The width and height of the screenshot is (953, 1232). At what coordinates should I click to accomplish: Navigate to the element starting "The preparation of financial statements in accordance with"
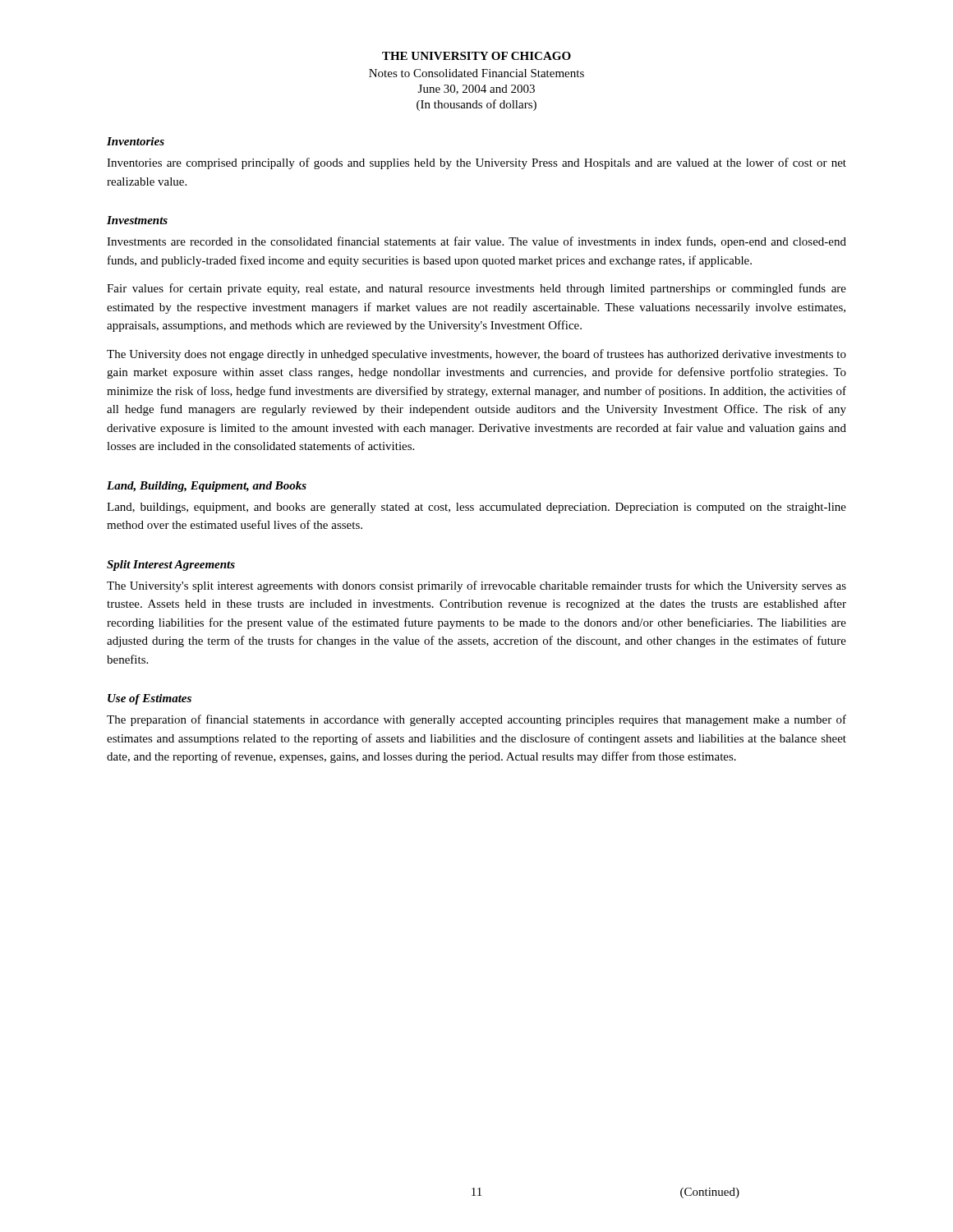click(x=476, y=738)
